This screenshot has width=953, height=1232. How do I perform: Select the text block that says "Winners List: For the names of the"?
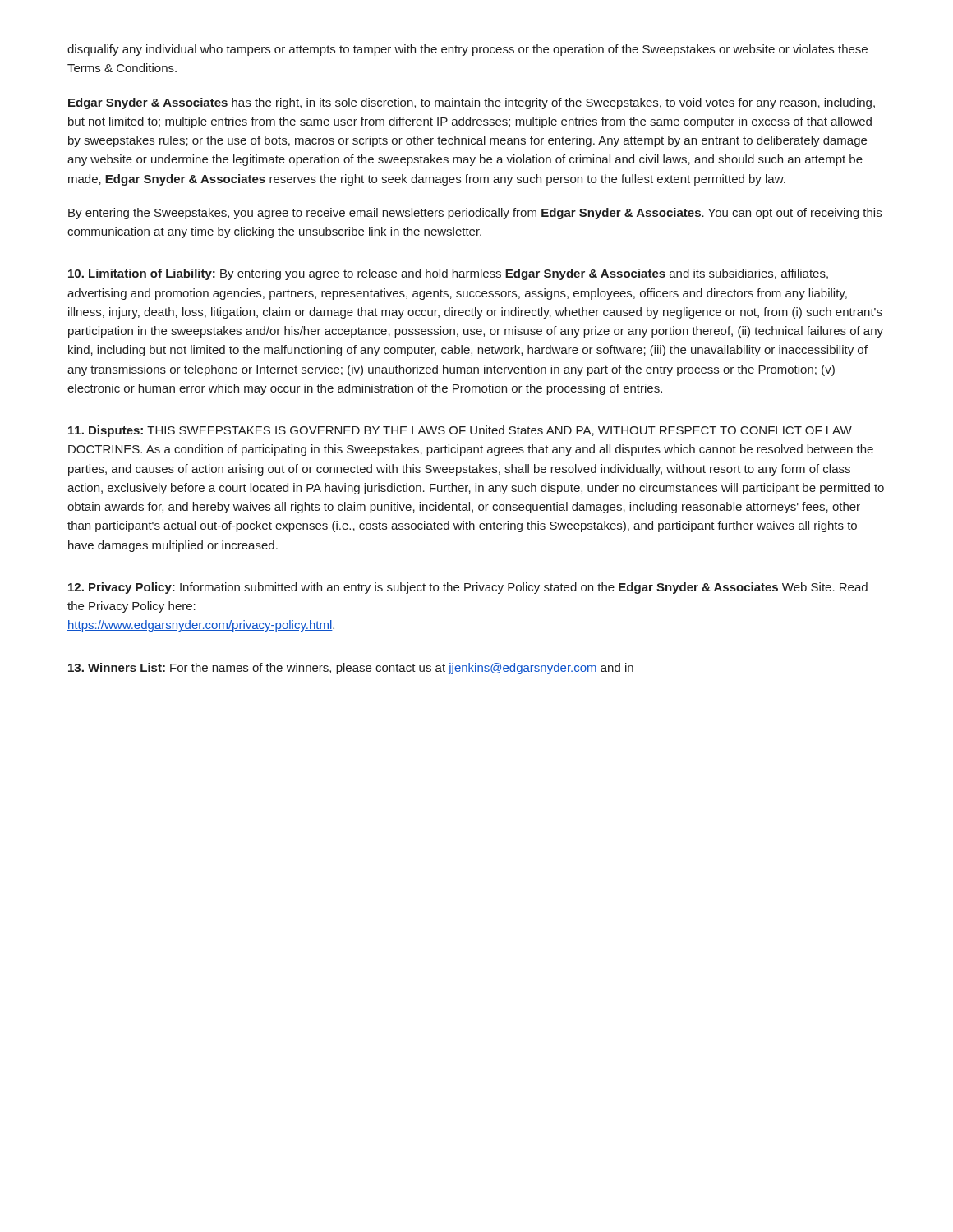pyautogui.click(x=351, y=667)
